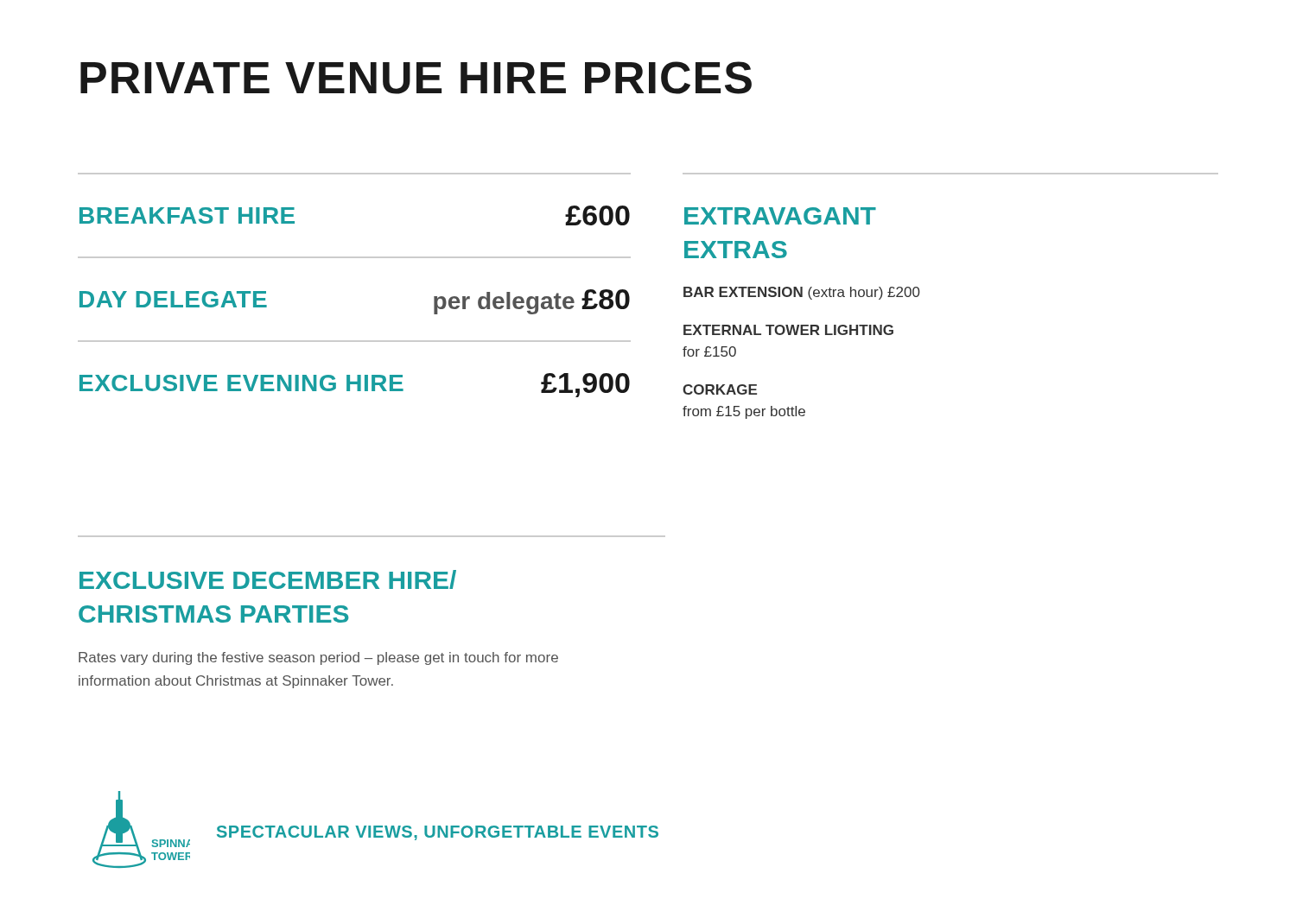Select the text containing "BAR EXTENSION (extra hour) £200"
This screenshot has height=924, width=1296.
click(801, 292)
